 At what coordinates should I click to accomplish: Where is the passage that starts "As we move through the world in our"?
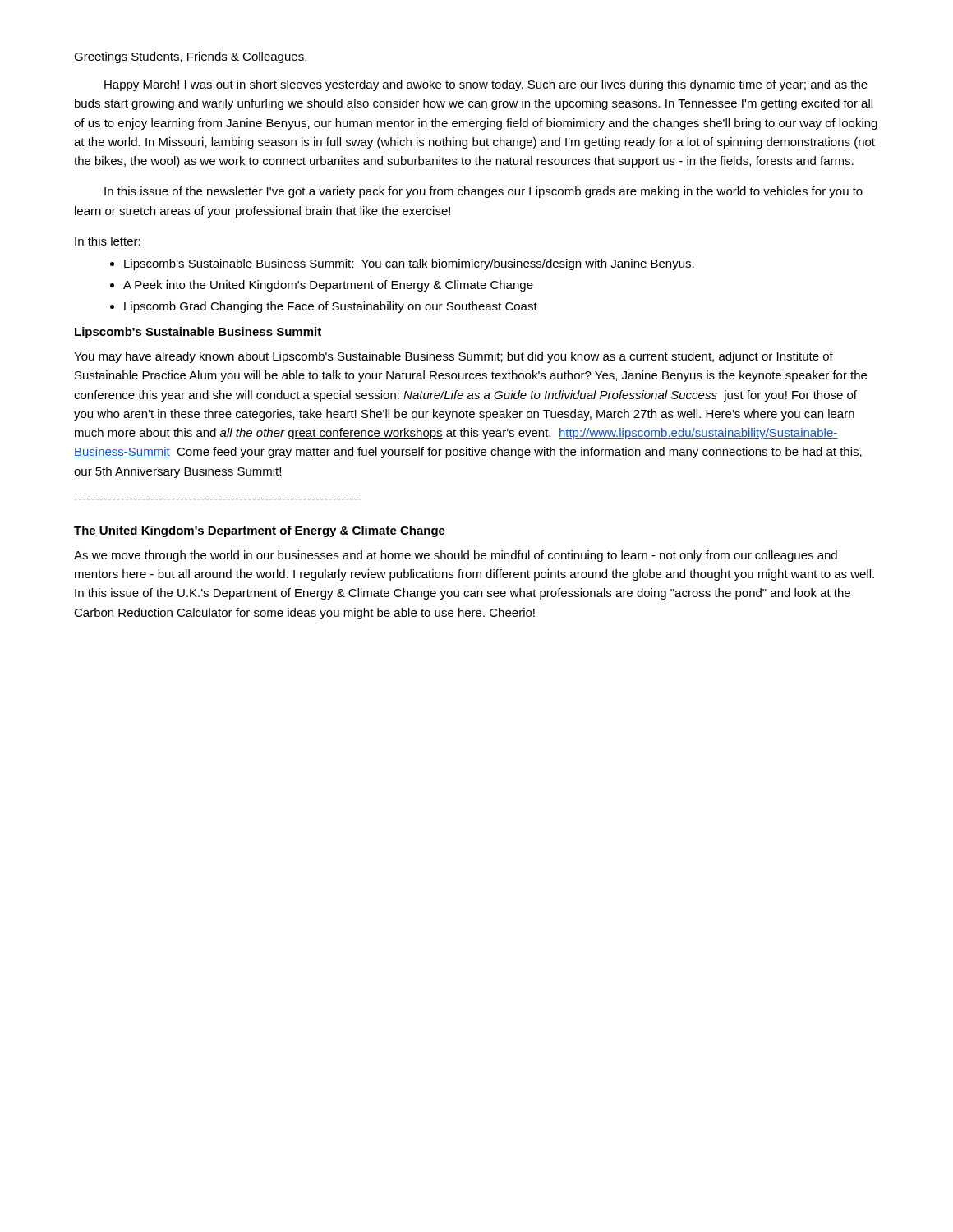pyautogui.click(x=475, y=583)
